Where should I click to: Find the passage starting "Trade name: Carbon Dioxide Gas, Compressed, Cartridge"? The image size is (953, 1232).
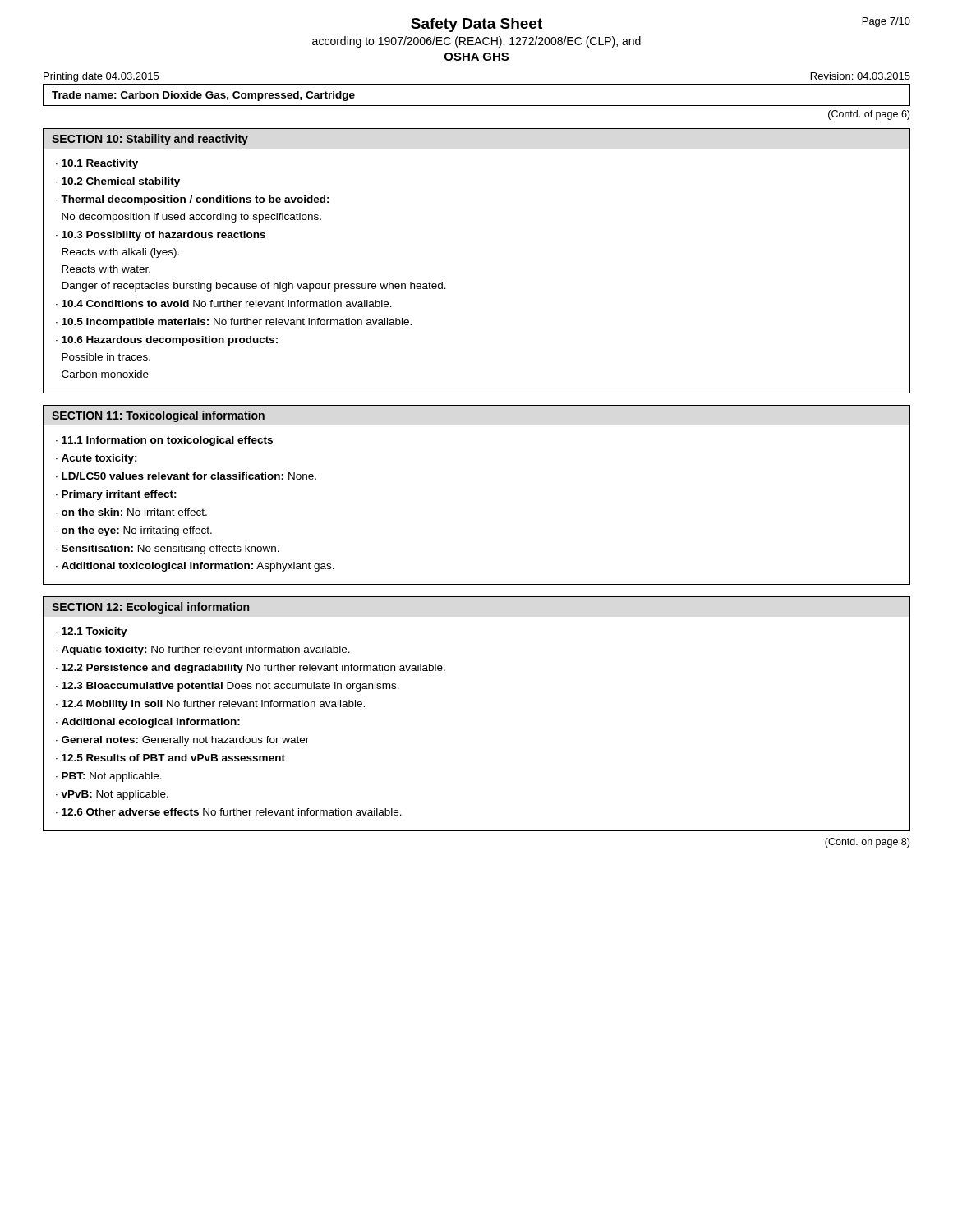pyautogui.click(x=203, y=95)
